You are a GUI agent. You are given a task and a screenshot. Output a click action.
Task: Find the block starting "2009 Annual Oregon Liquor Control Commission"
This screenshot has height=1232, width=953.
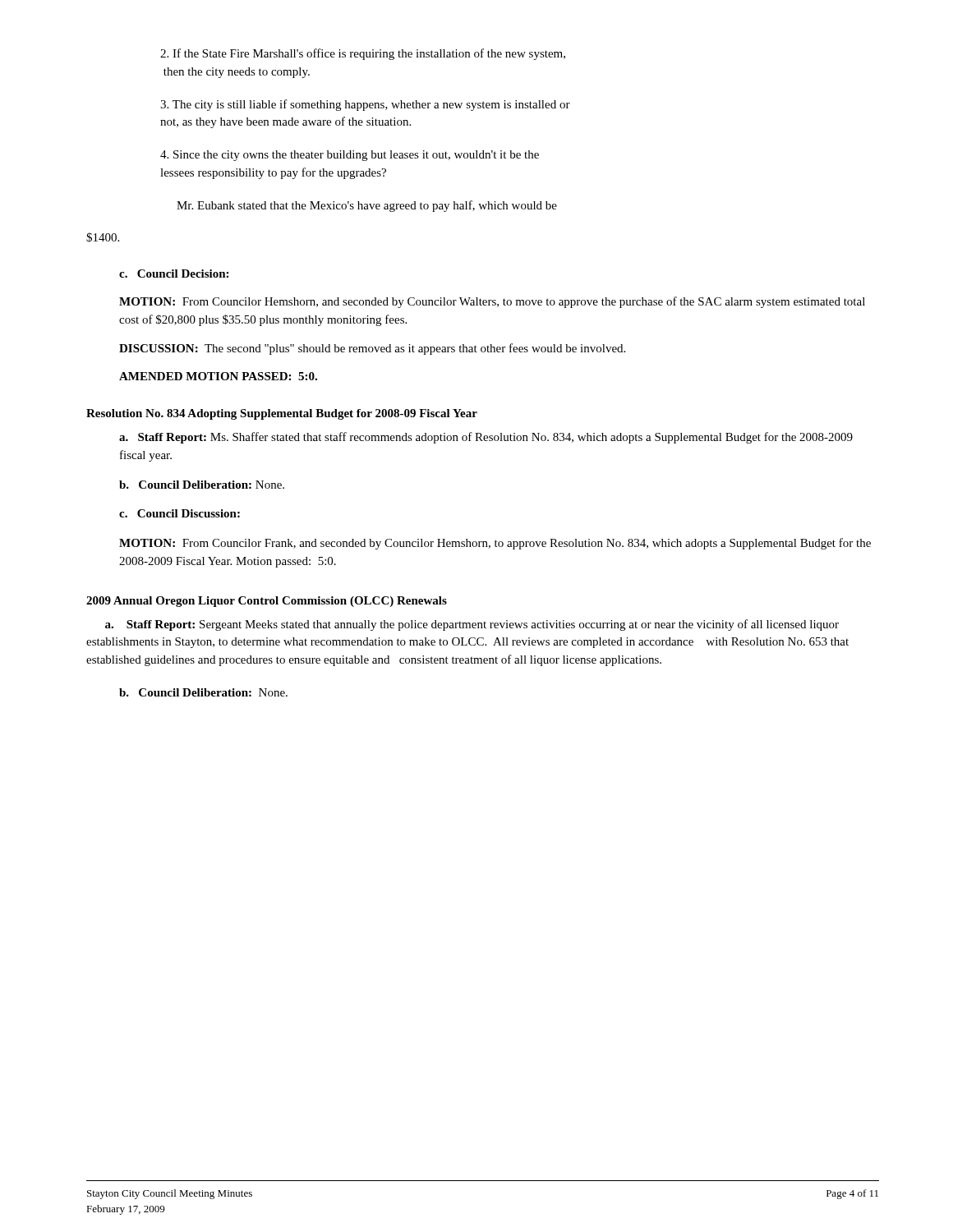(267, 600)
